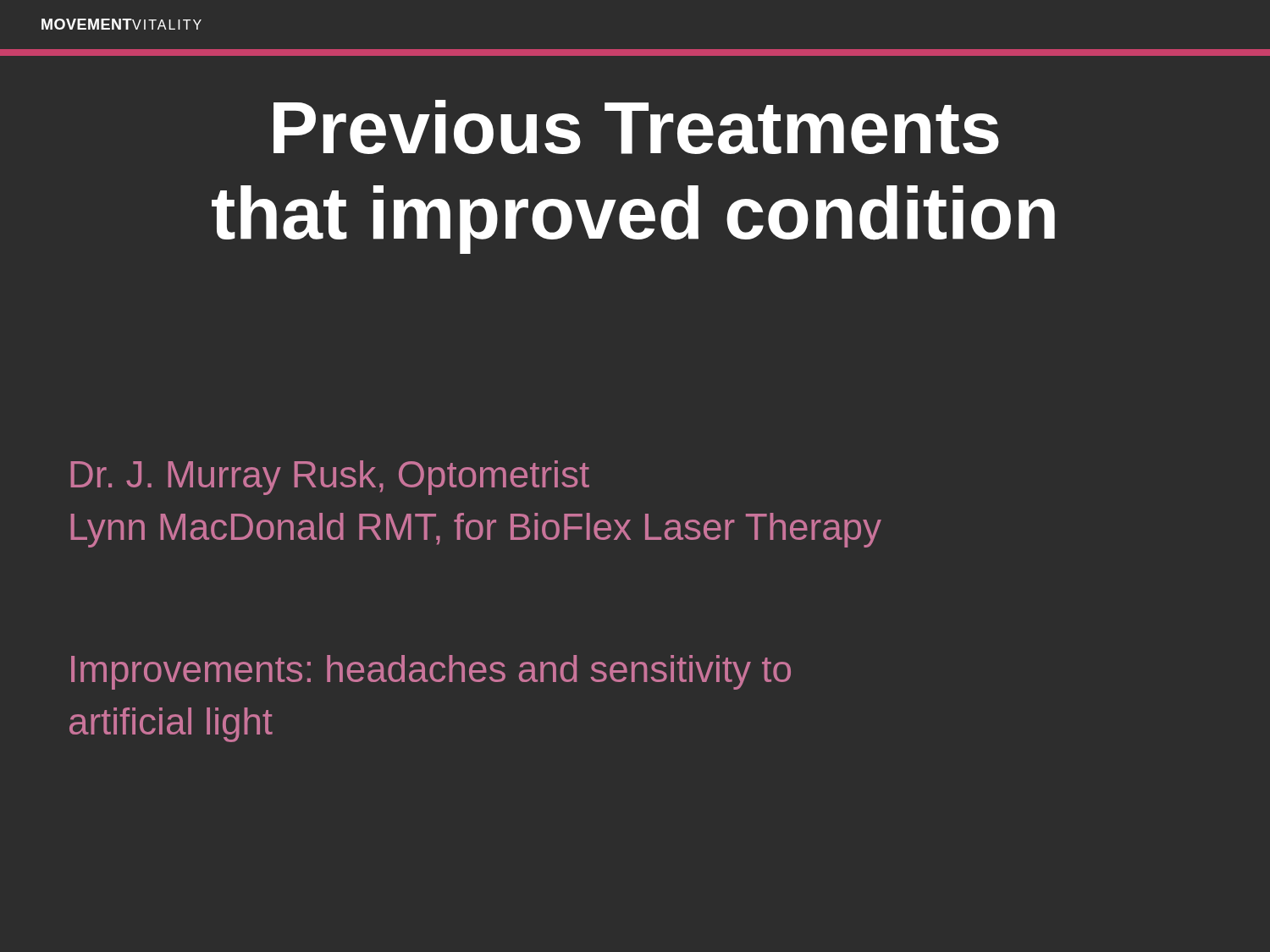Click on the text block starting "Dr. J. Murray Rusk, Optometrist Lynn MacDonald RMT,"

tap(635, 501)
